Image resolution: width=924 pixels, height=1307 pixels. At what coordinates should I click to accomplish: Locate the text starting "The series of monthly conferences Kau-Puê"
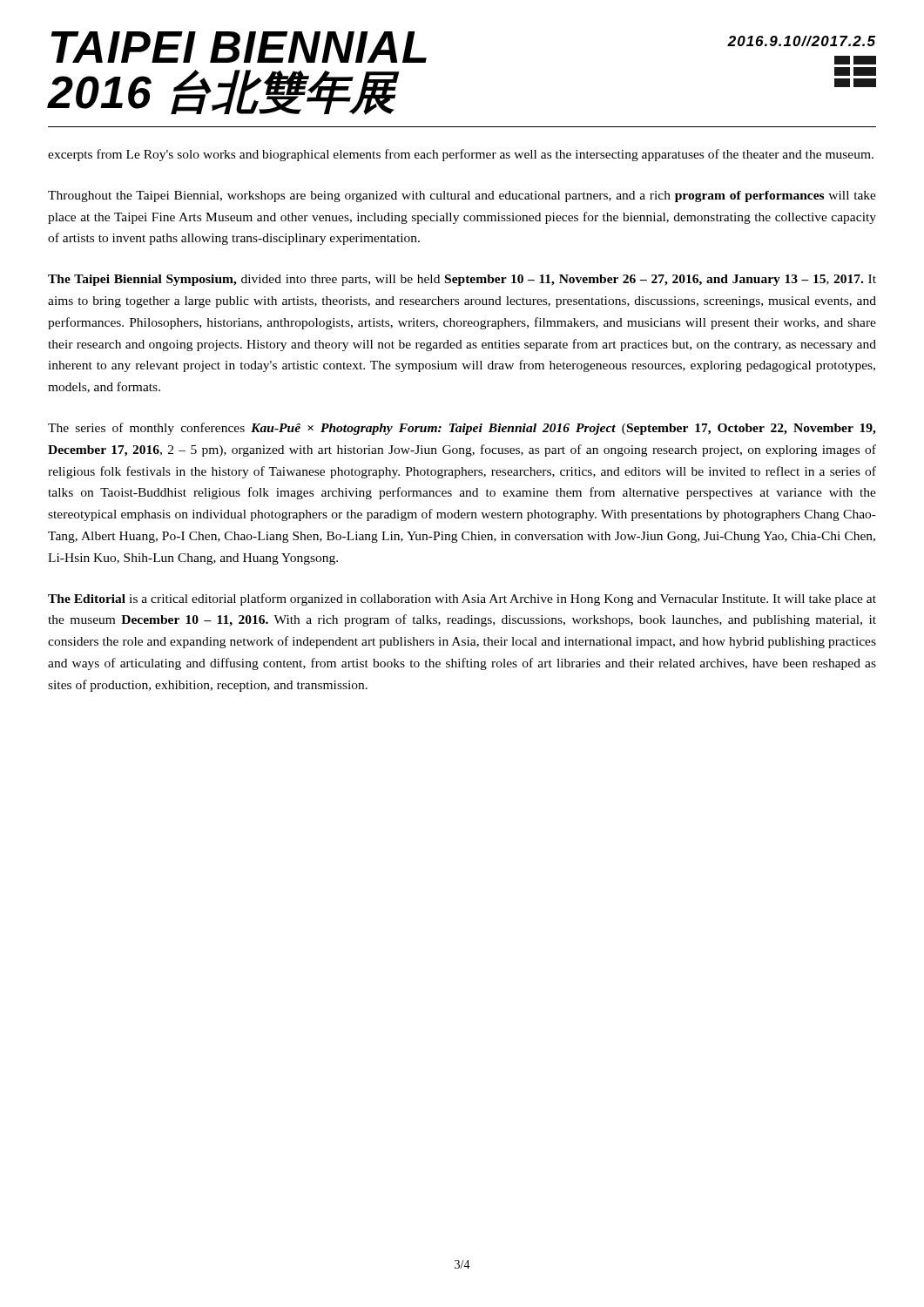(462, 492)
